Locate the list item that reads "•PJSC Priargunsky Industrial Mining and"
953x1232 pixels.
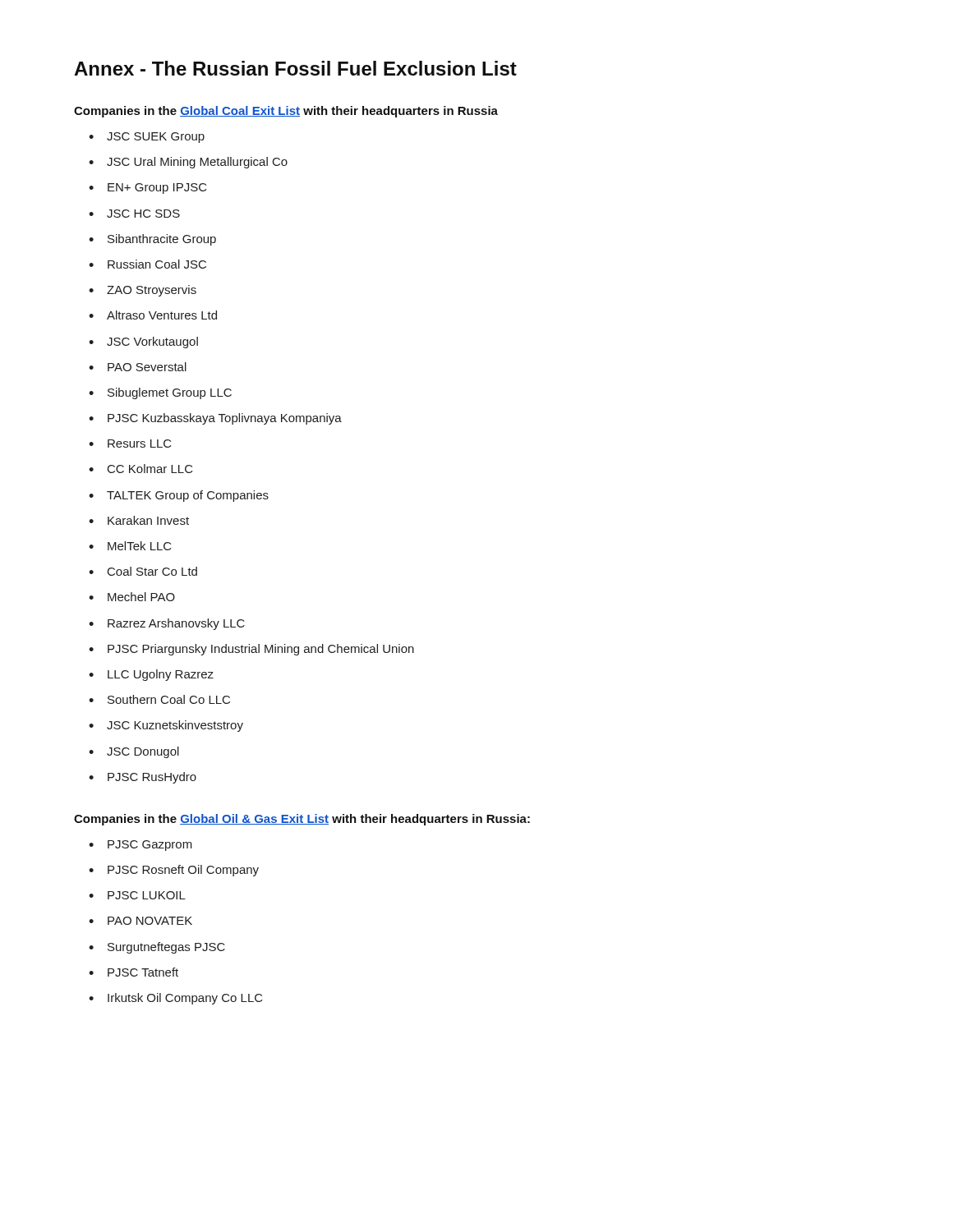[x=251, y=650]
